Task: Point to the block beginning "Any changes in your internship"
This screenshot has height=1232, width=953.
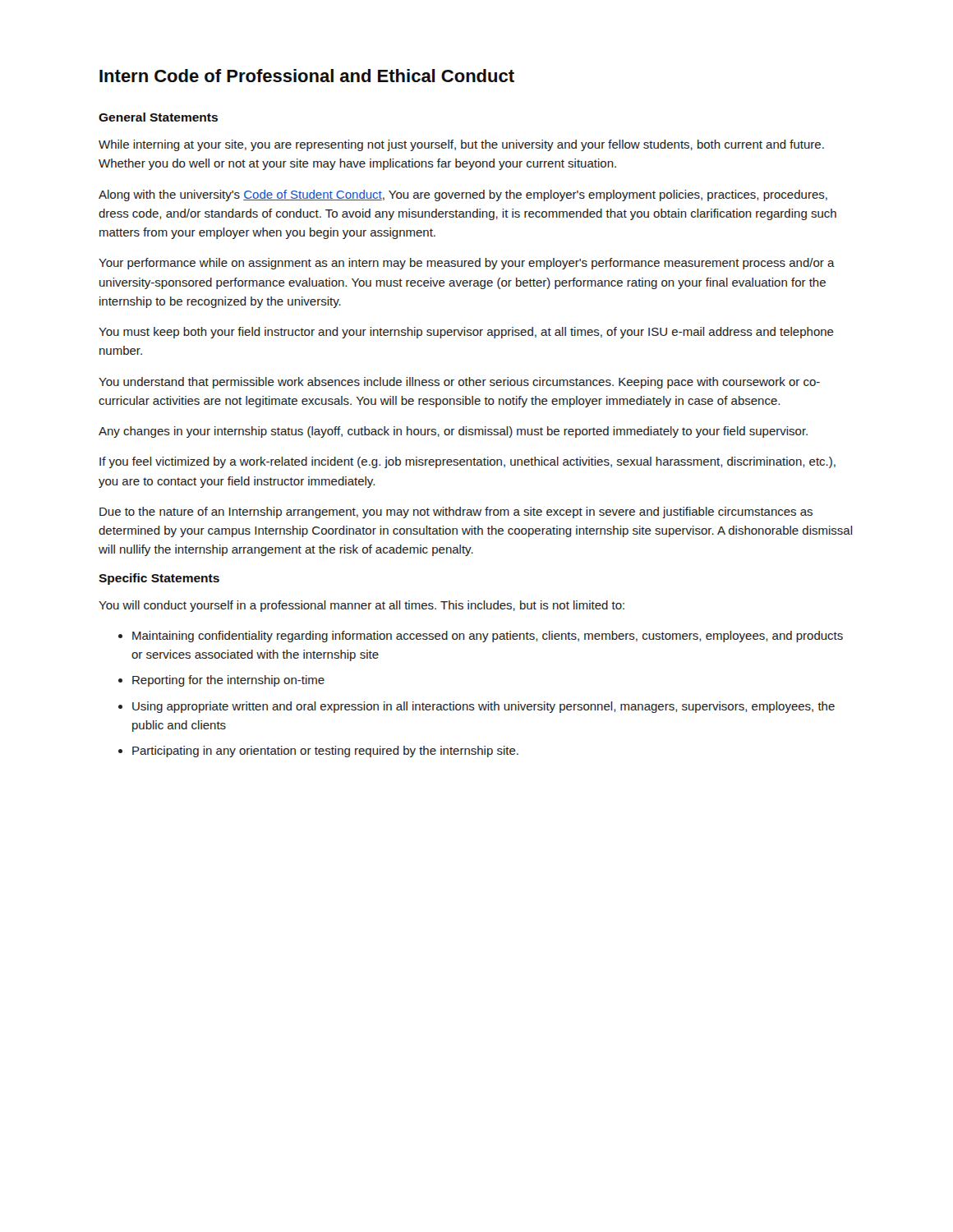Action: coord(476,431)
